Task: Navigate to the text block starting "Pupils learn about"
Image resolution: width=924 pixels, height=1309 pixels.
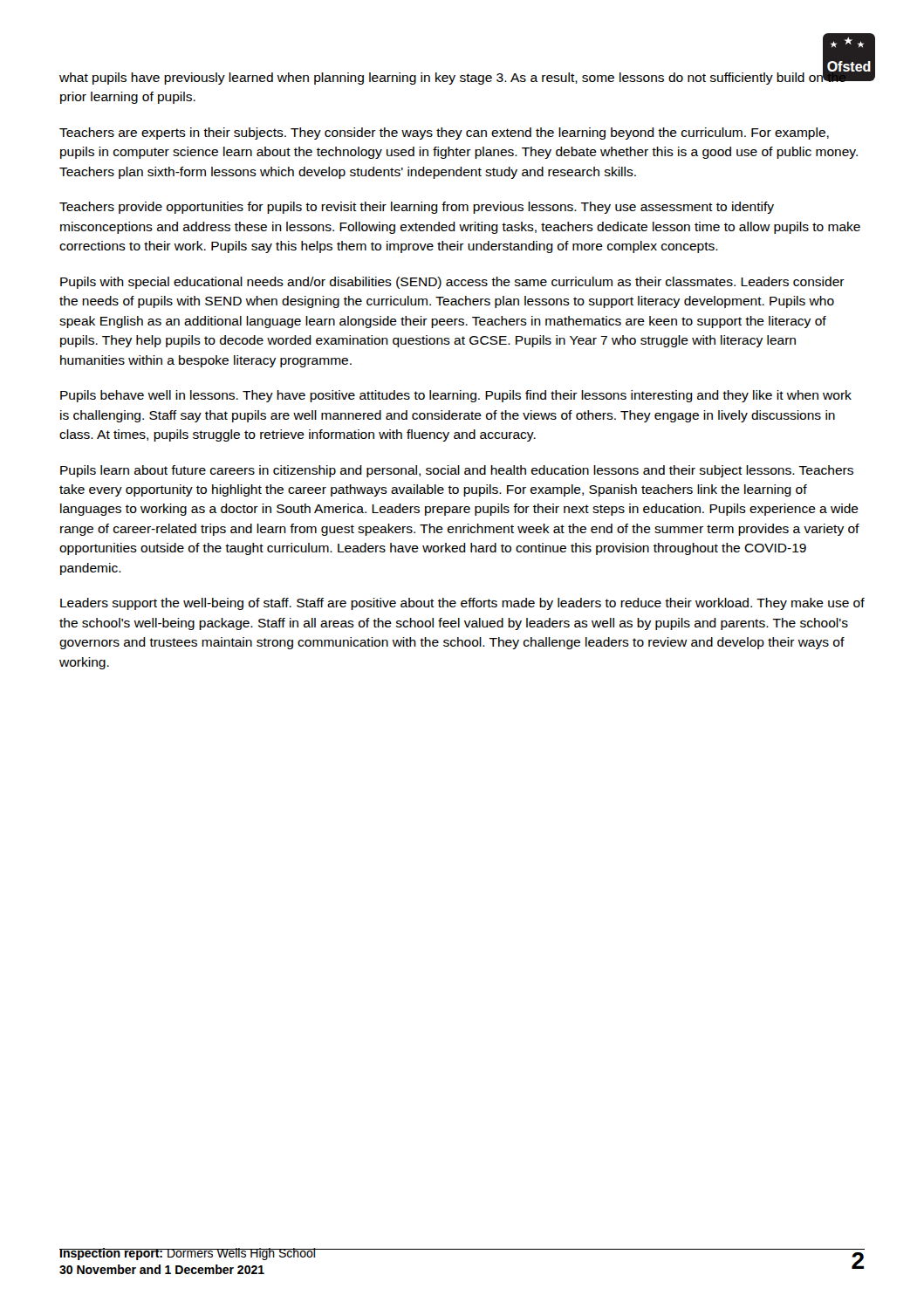Action: click(459, 518)
